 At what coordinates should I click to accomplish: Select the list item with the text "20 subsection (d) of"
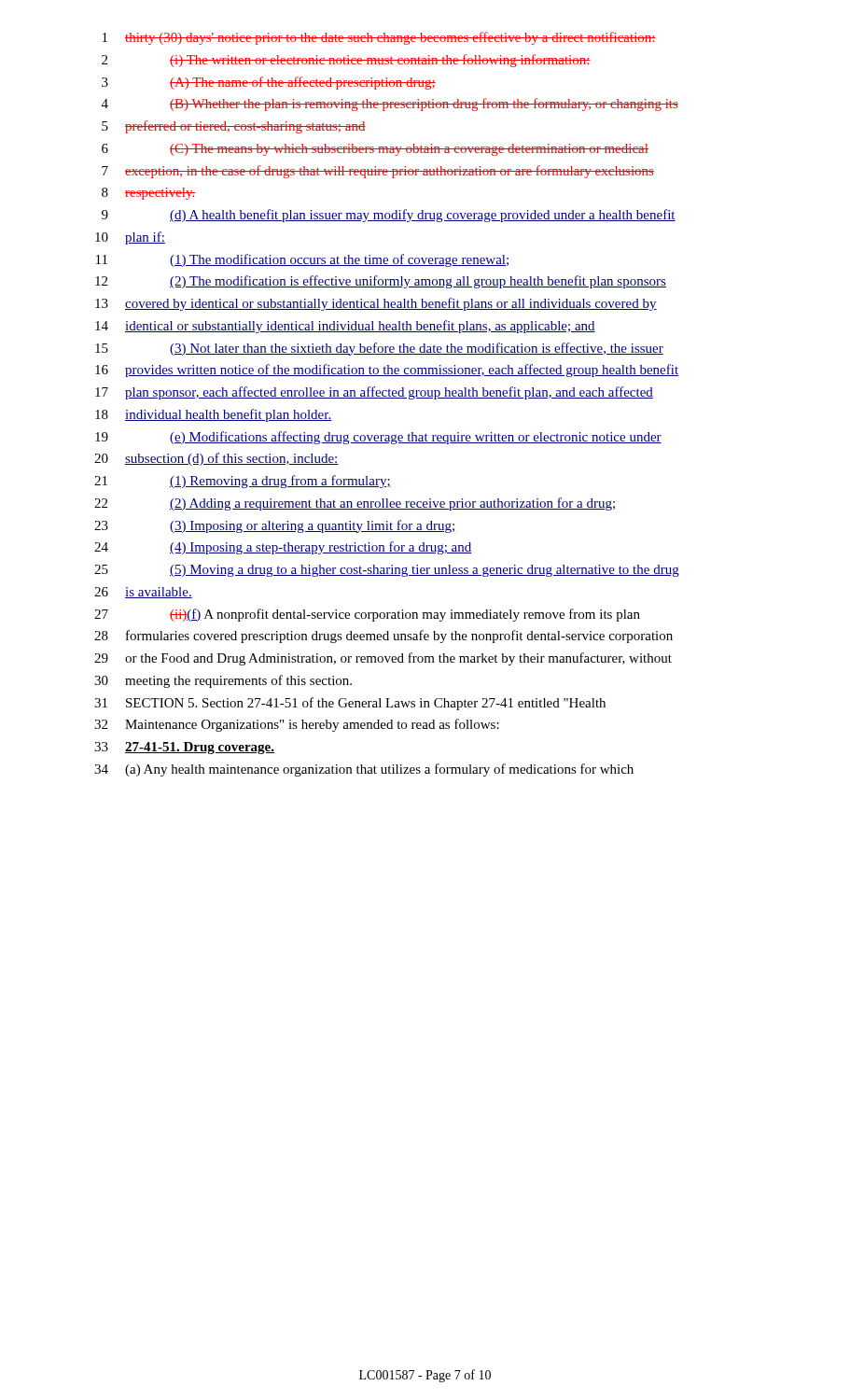[216, 459]
